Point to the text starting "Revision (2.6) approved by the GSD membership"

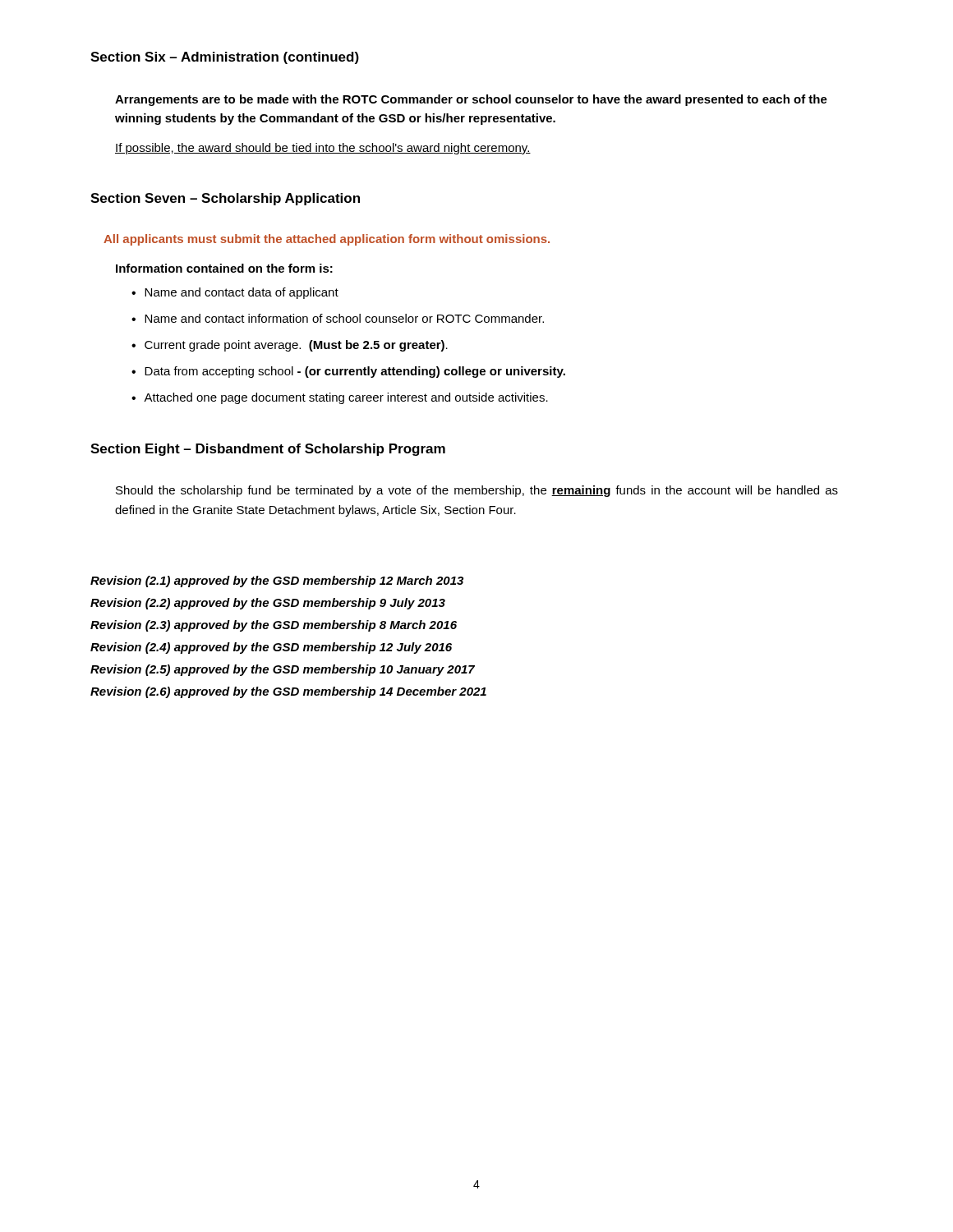pyautogui.click(x=289, y=691)
